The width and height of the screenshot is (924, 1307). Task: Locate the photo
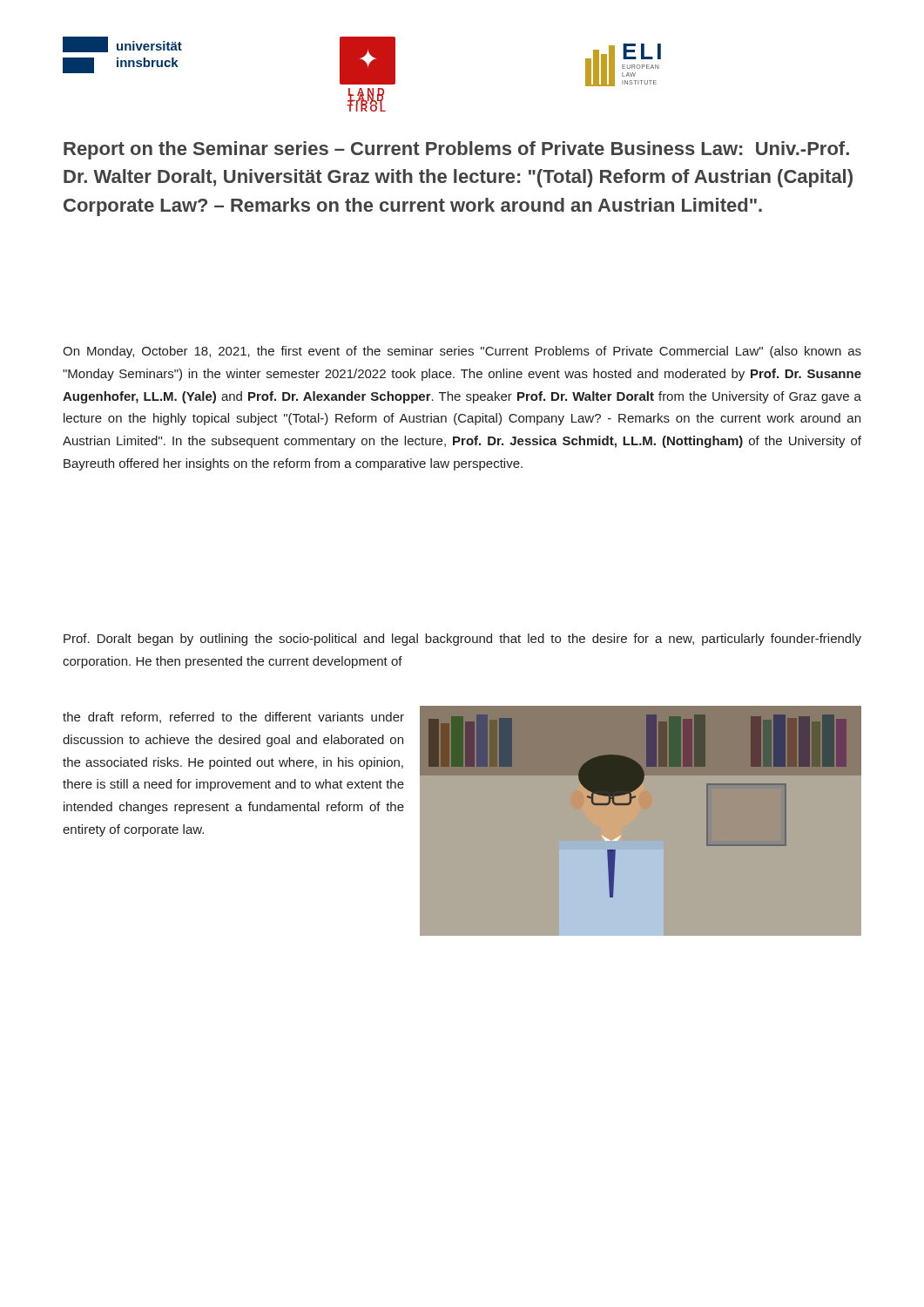pos(641,821)
